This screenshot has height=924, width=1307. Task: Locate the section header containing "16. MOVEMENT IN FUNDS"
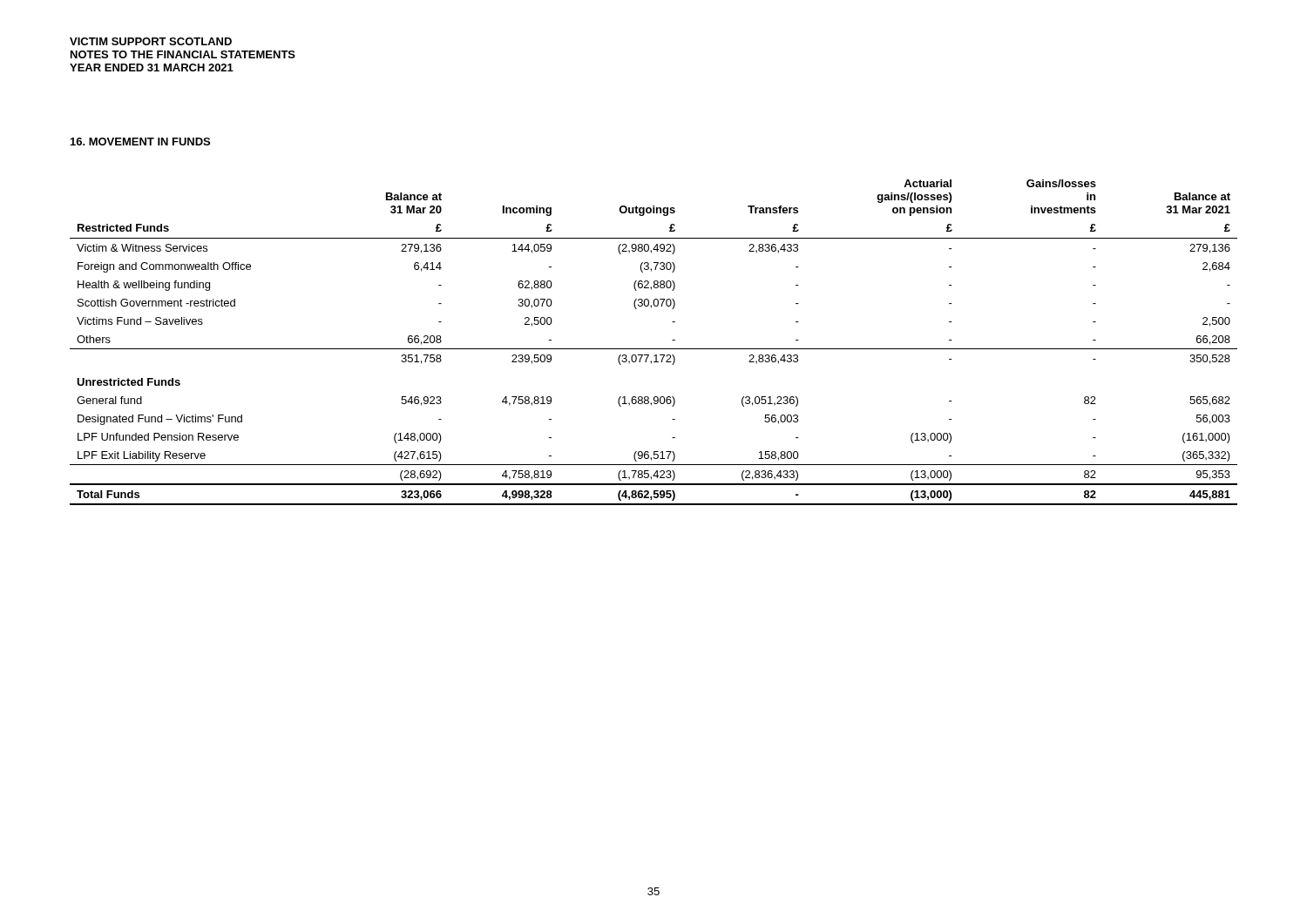[x=140, y=142]
